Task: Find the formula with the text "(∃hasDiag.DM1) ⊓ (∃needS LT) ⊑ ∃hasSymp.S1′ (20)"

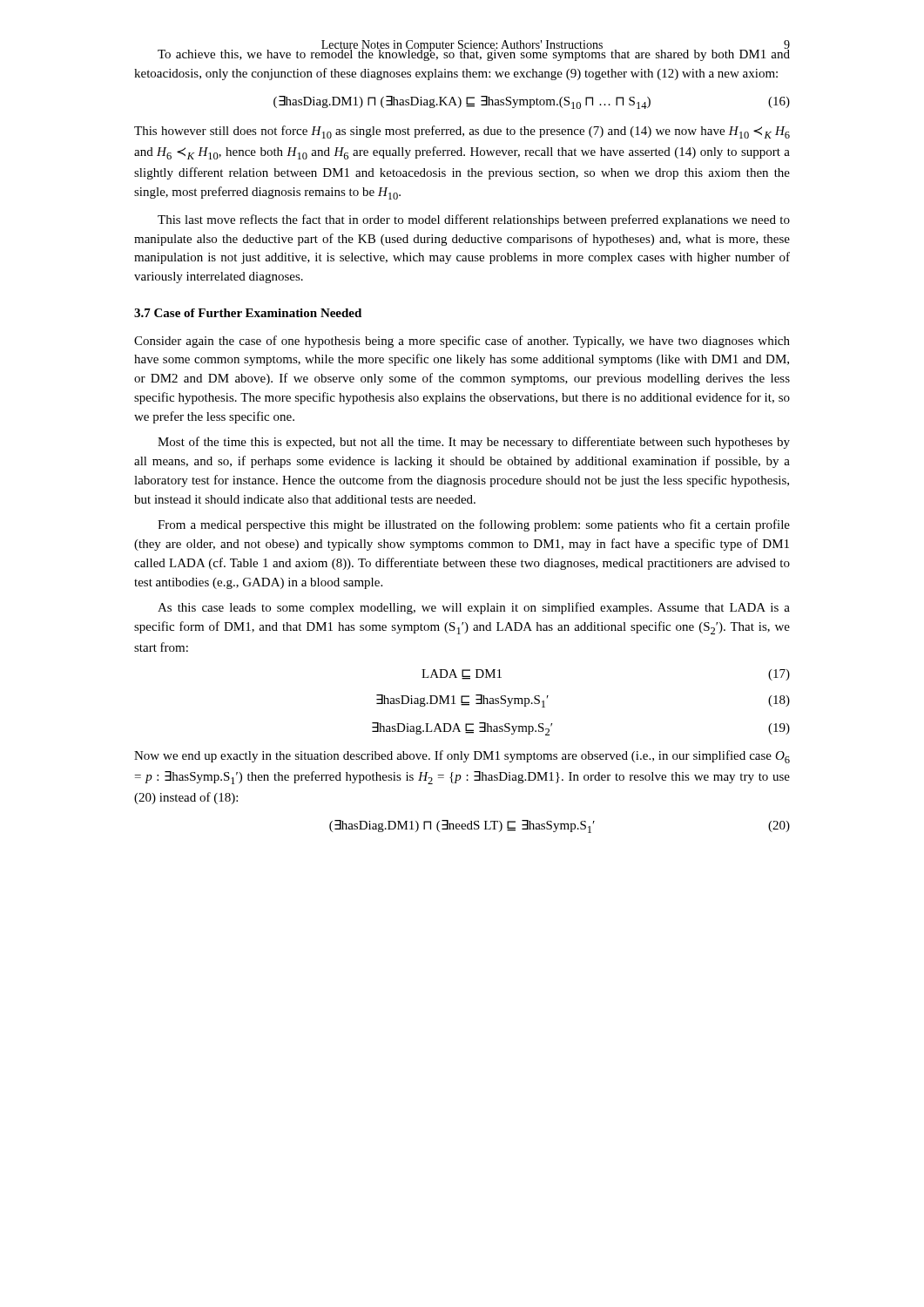Action: point(462,827)
